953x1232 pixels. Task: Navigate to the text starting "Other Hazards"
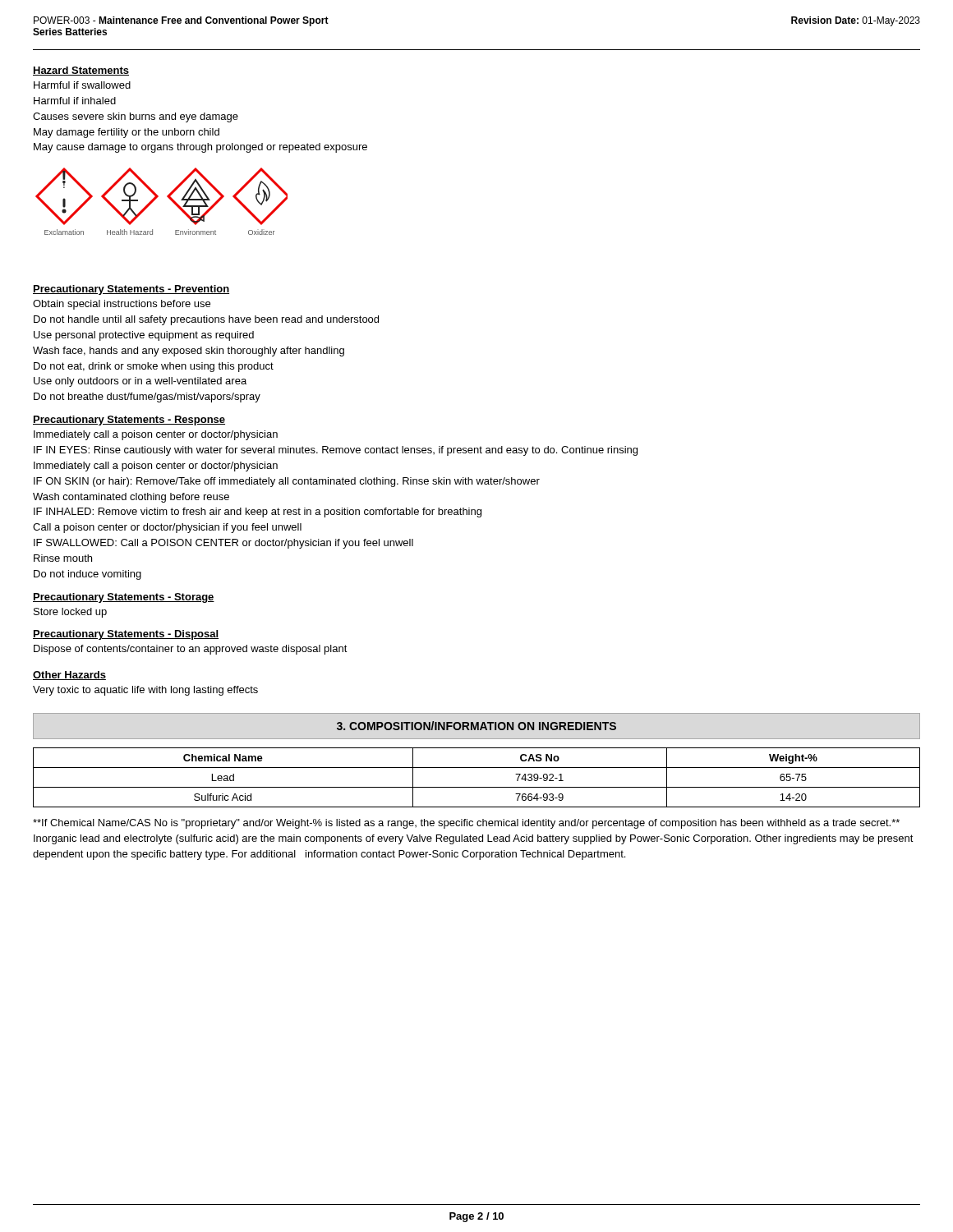point(69,675)
